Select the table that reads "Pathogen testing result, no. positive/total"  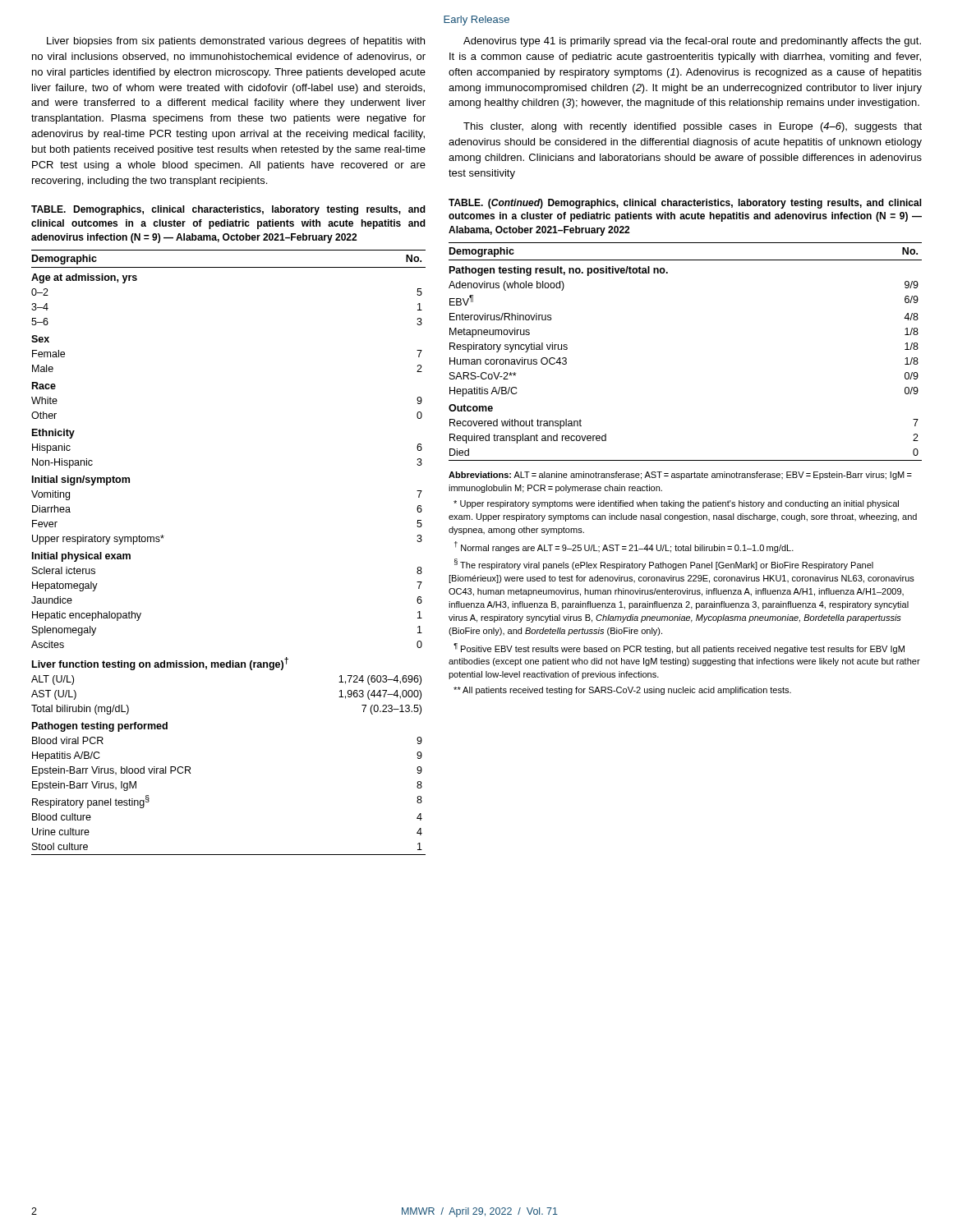685,352
